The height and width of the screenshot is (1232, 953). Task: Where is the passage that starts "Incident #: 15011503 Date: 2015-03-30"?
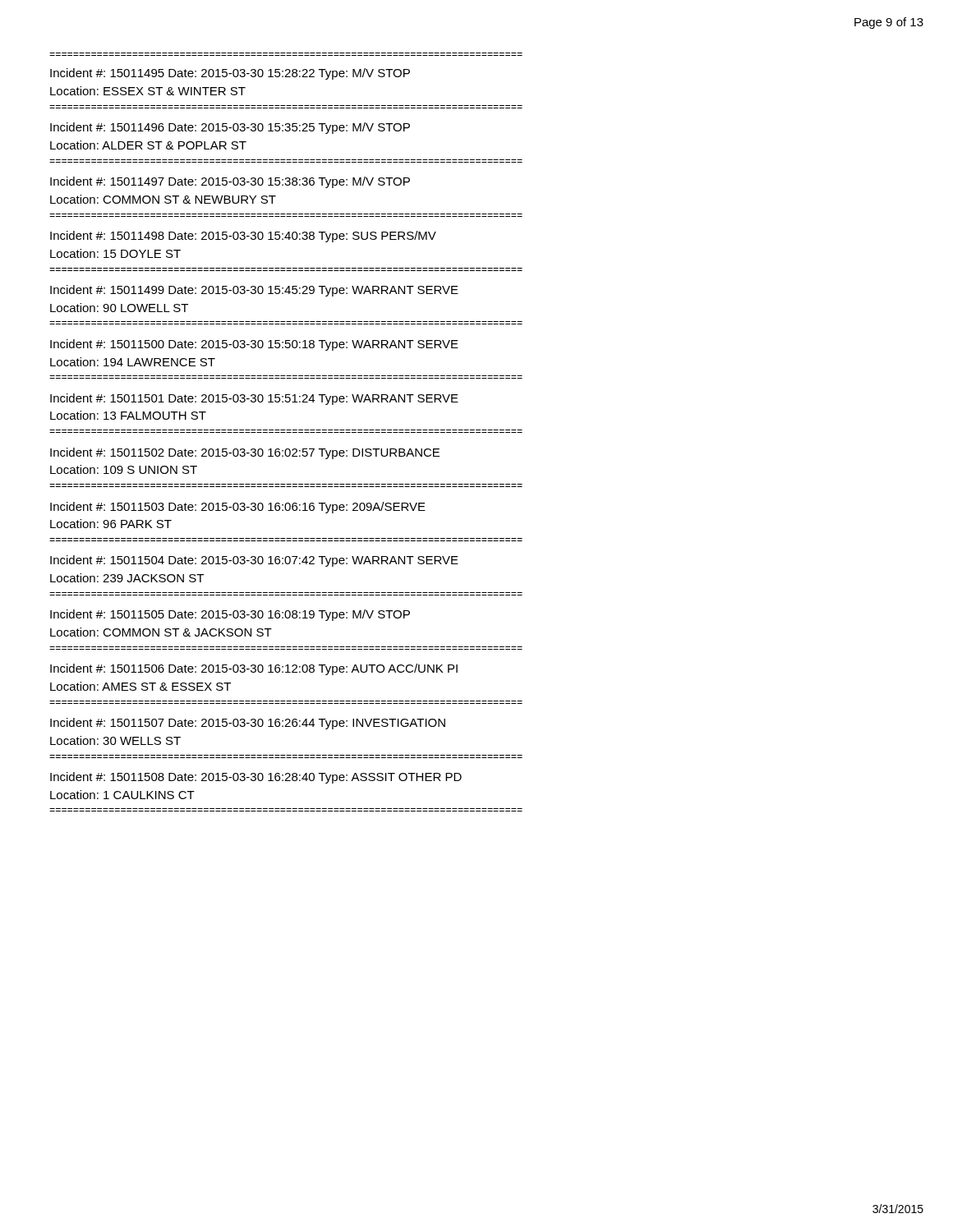coord(237,515)
